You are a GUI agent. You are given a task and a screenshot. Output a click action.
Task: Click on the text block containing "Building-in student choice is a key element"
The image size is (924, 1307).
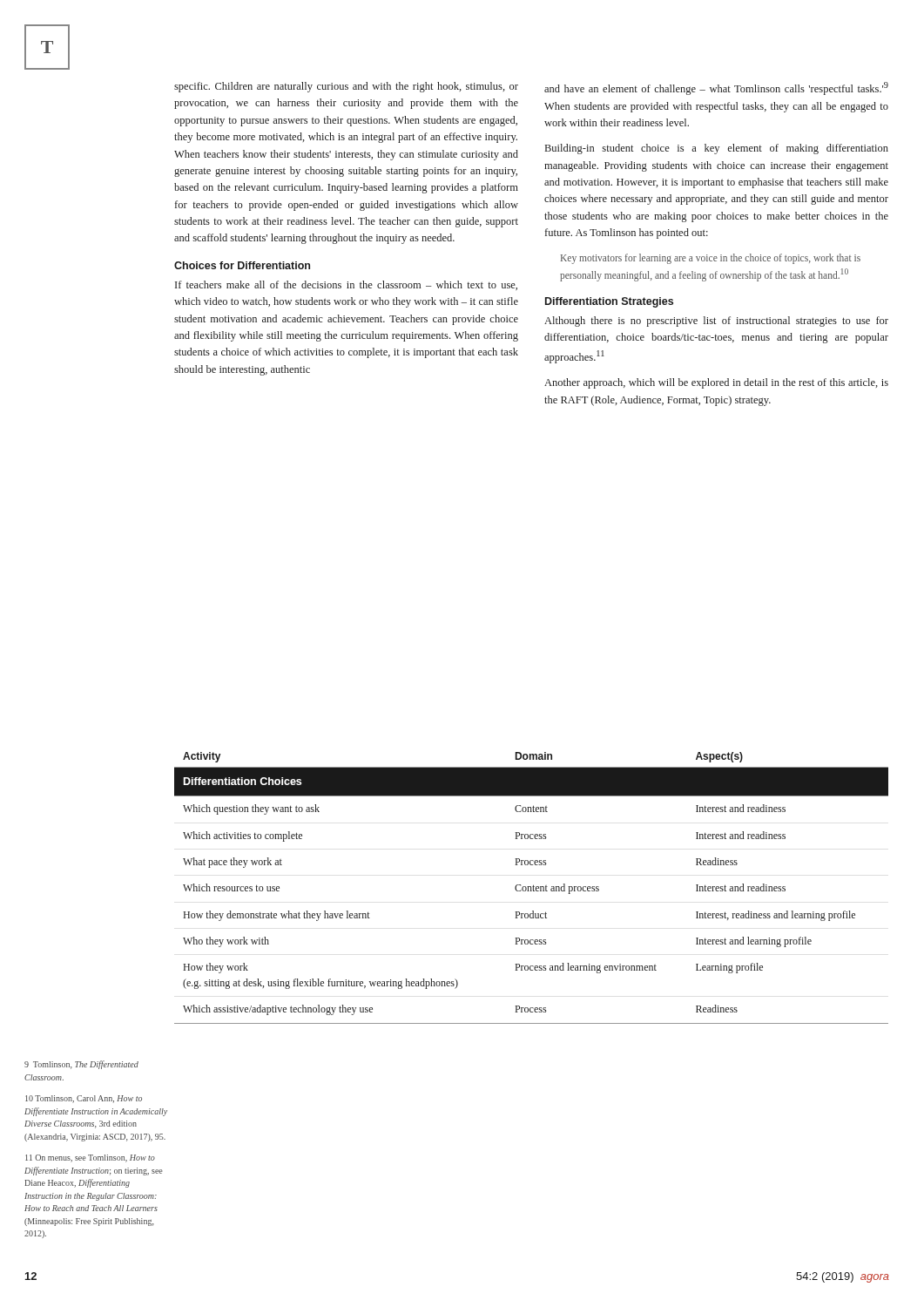[x=716, y=191]
